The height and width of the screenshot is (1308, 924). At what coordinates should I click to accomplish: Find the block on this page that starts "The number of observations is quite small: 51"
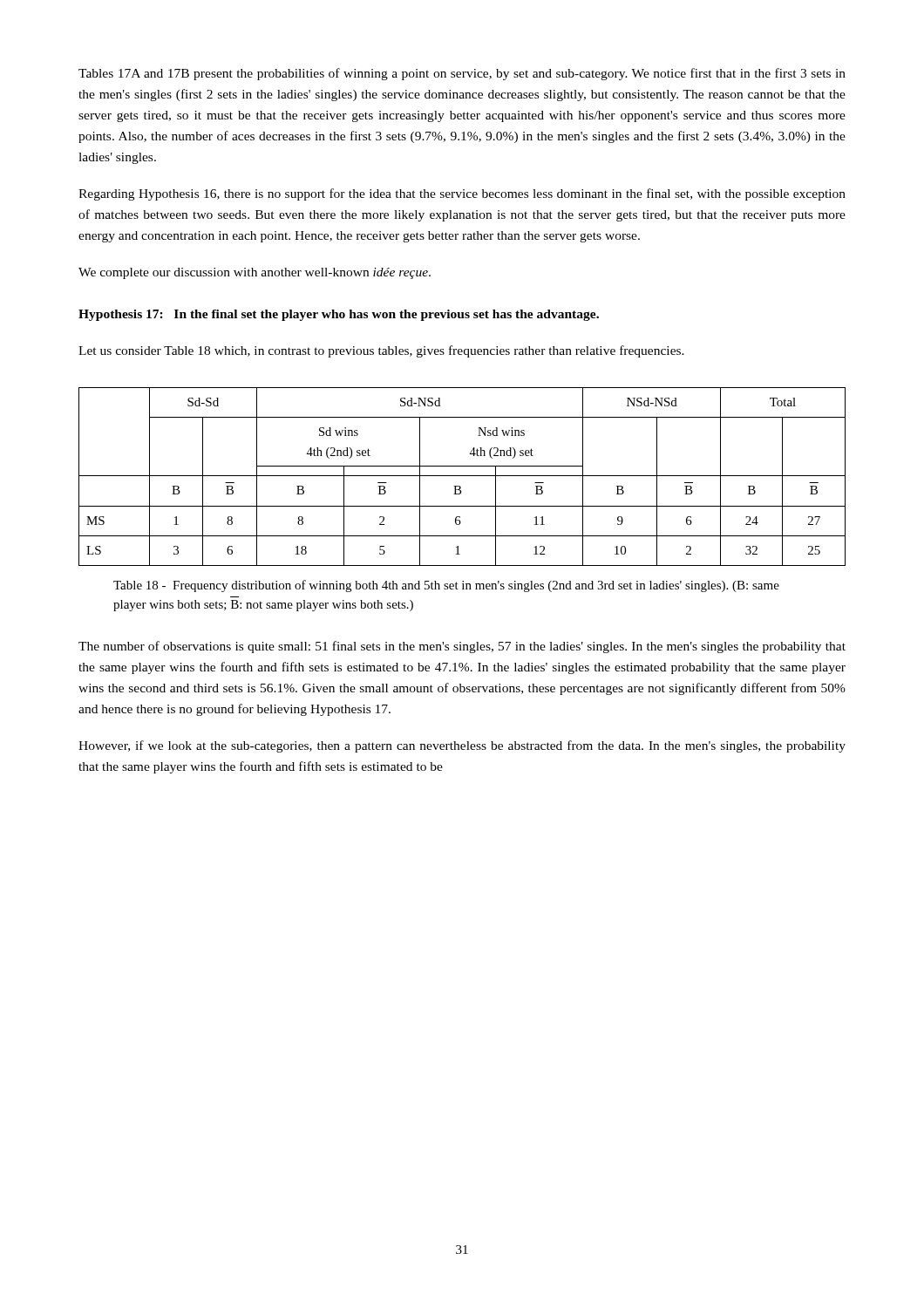click(462, 677)
